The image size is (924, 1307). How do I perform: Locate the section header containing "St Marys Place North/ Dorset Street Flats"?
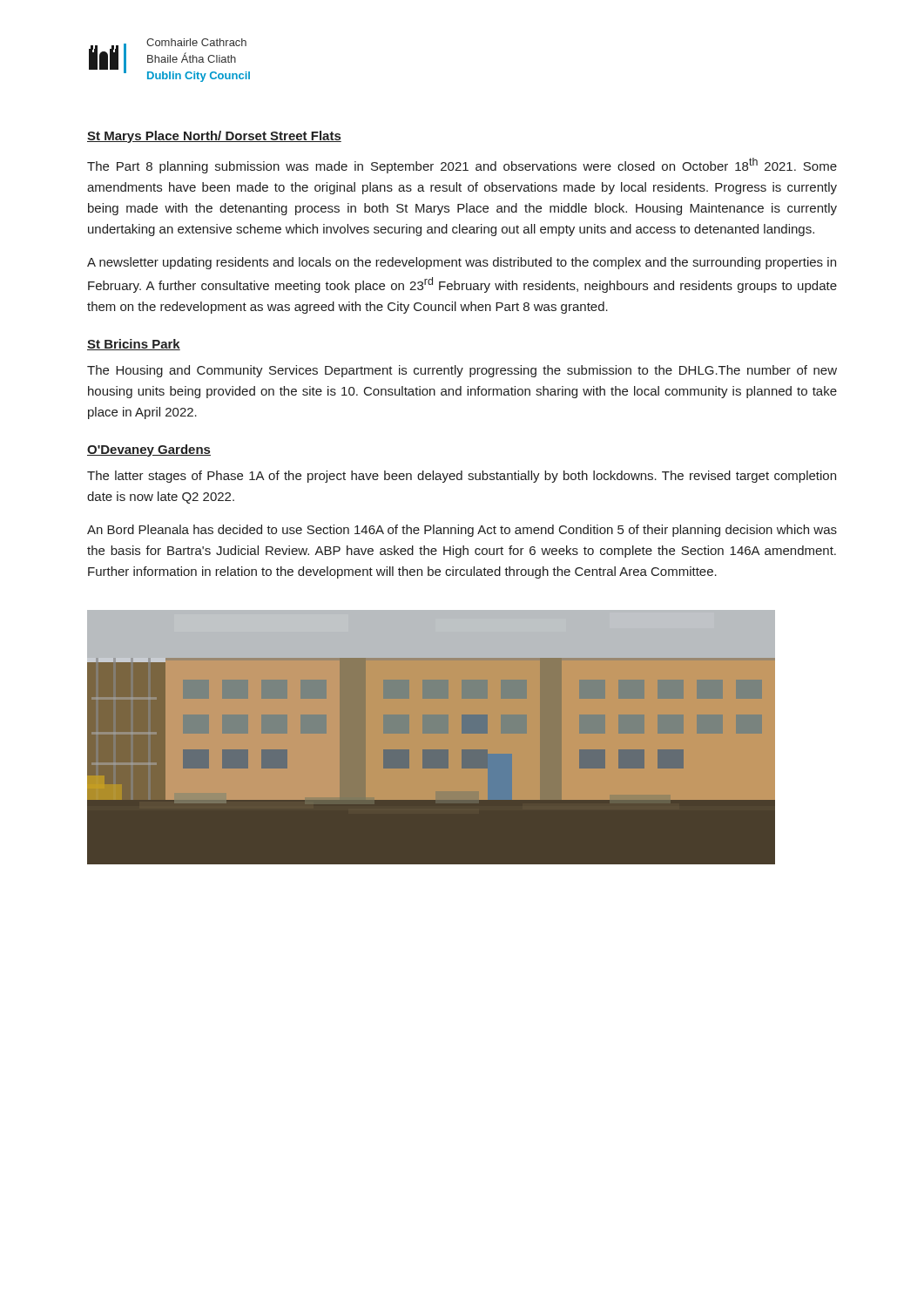click(x=214, y=135)
